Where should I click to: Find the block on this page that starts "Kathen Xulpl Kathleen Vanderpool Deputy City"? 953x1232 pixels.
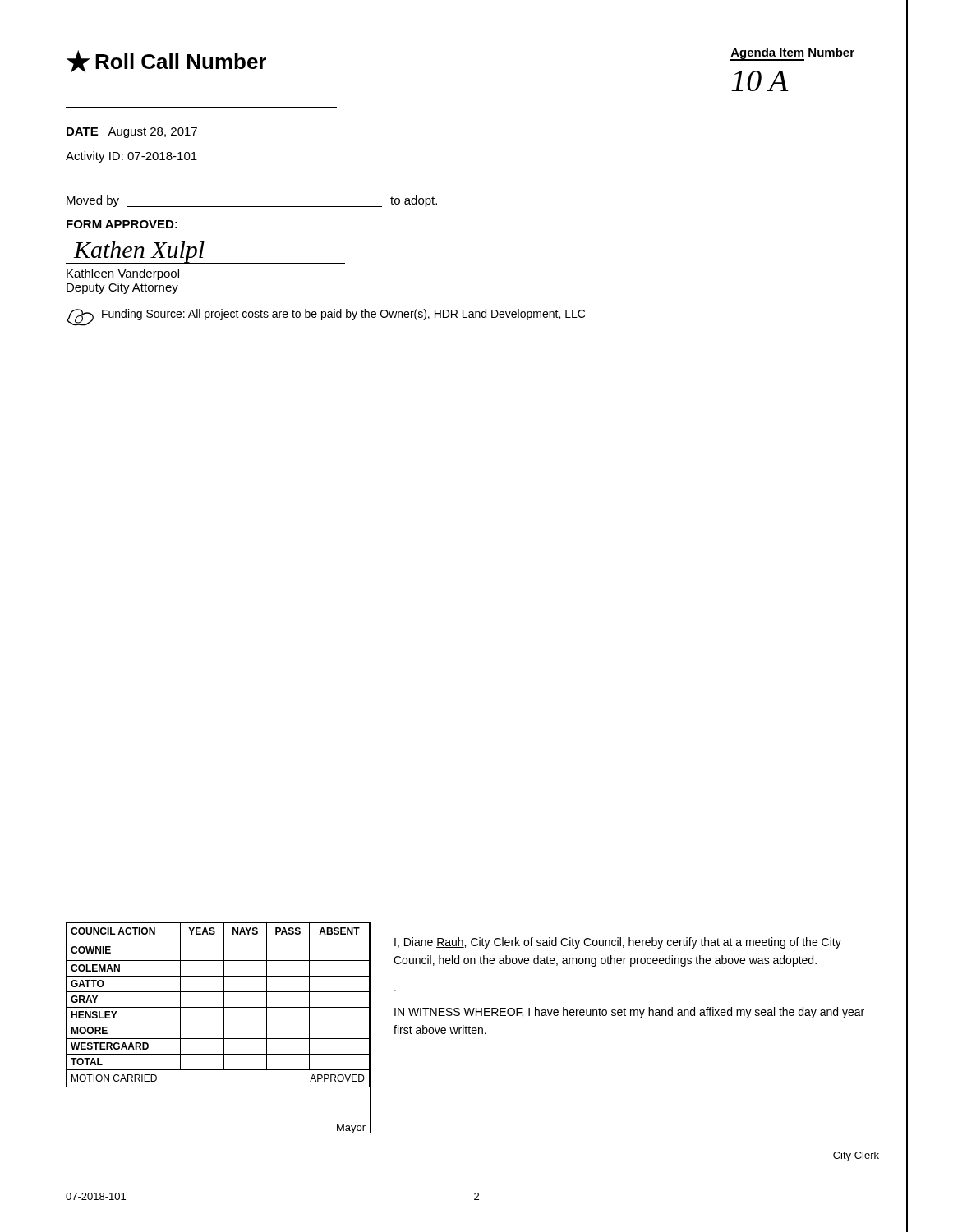205,253
